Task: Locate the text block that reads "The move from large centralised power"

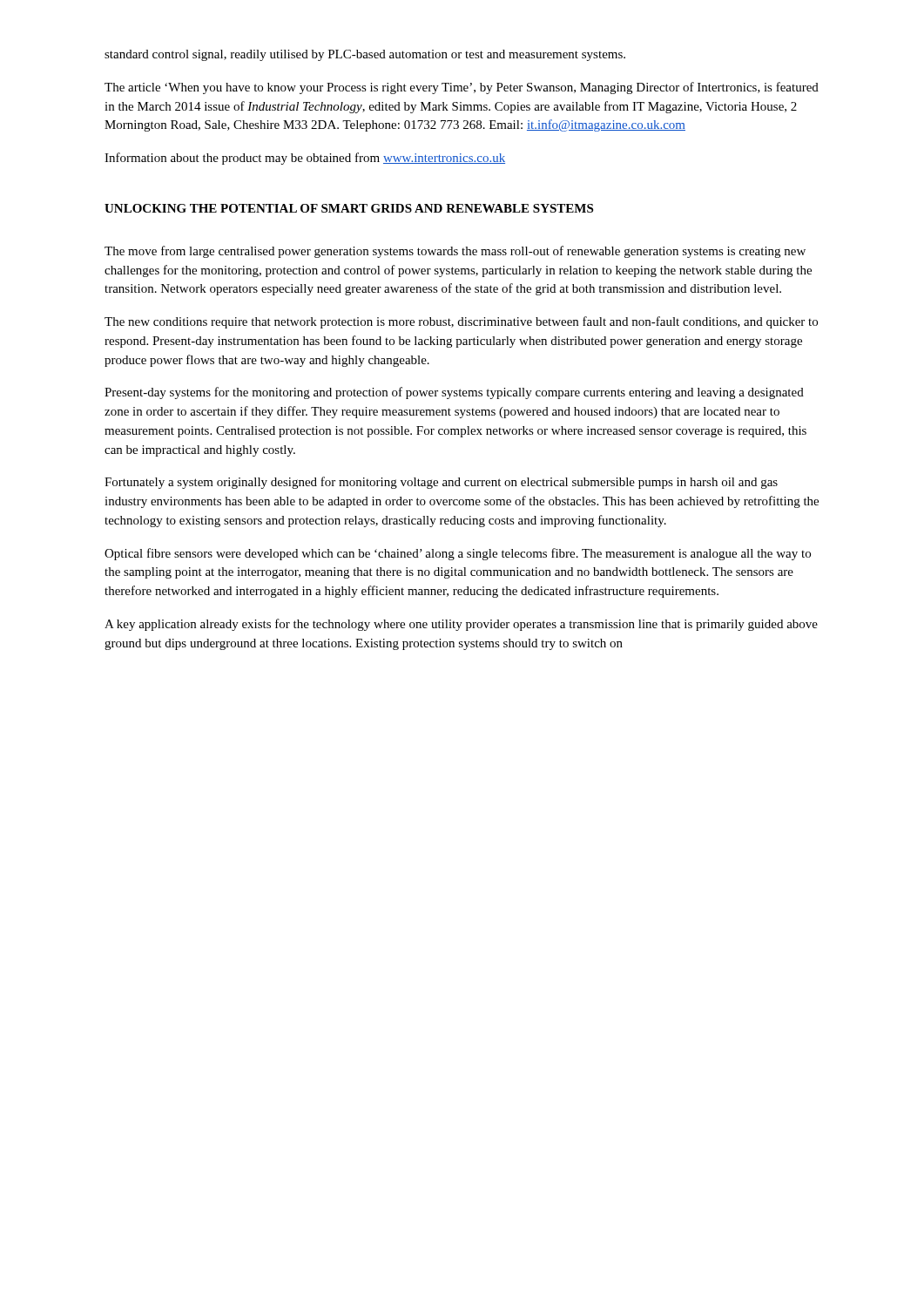Action: tap(462, 270)
